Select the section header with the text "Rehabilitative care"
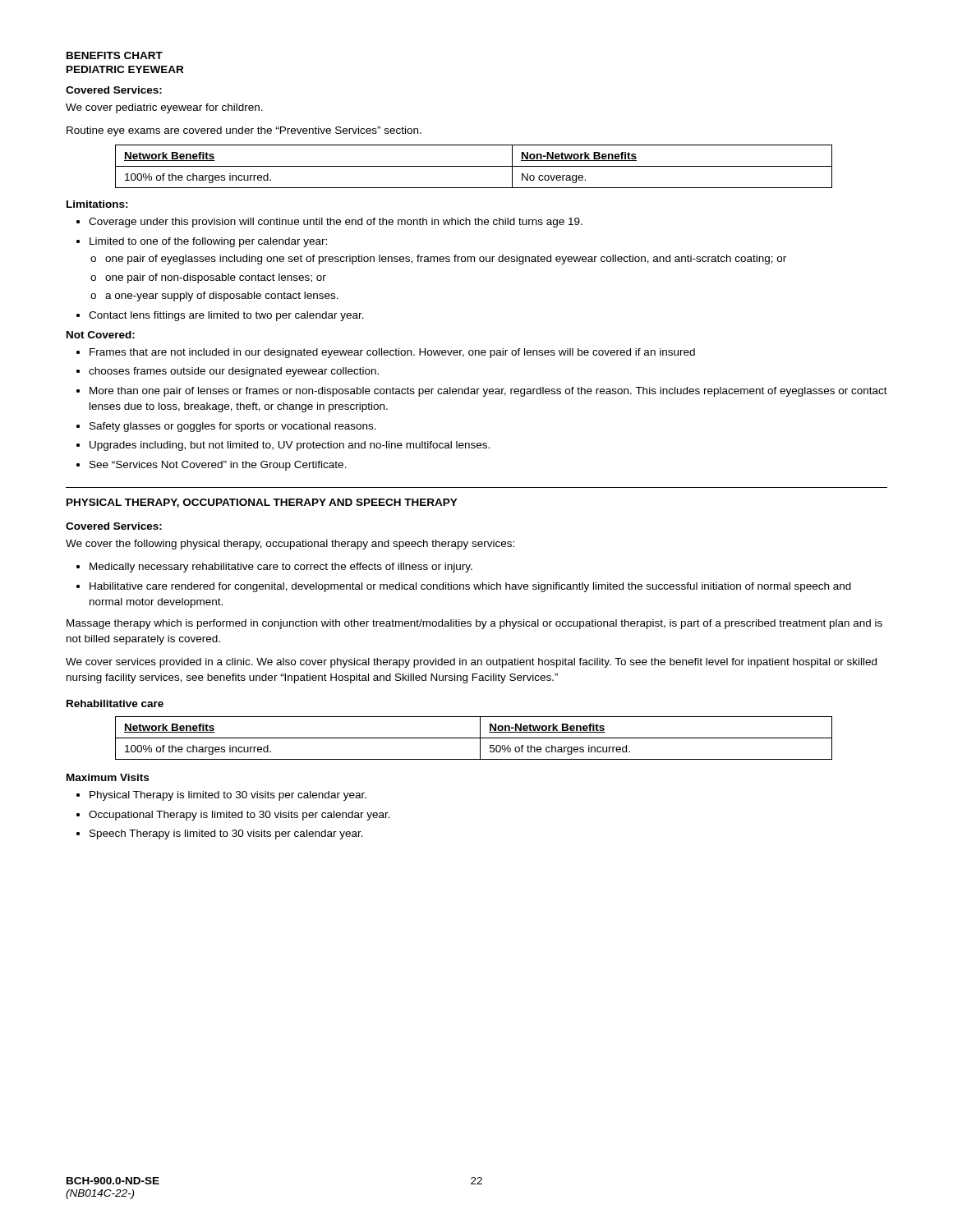This screenshot has height=1232, width=953. 115,703
